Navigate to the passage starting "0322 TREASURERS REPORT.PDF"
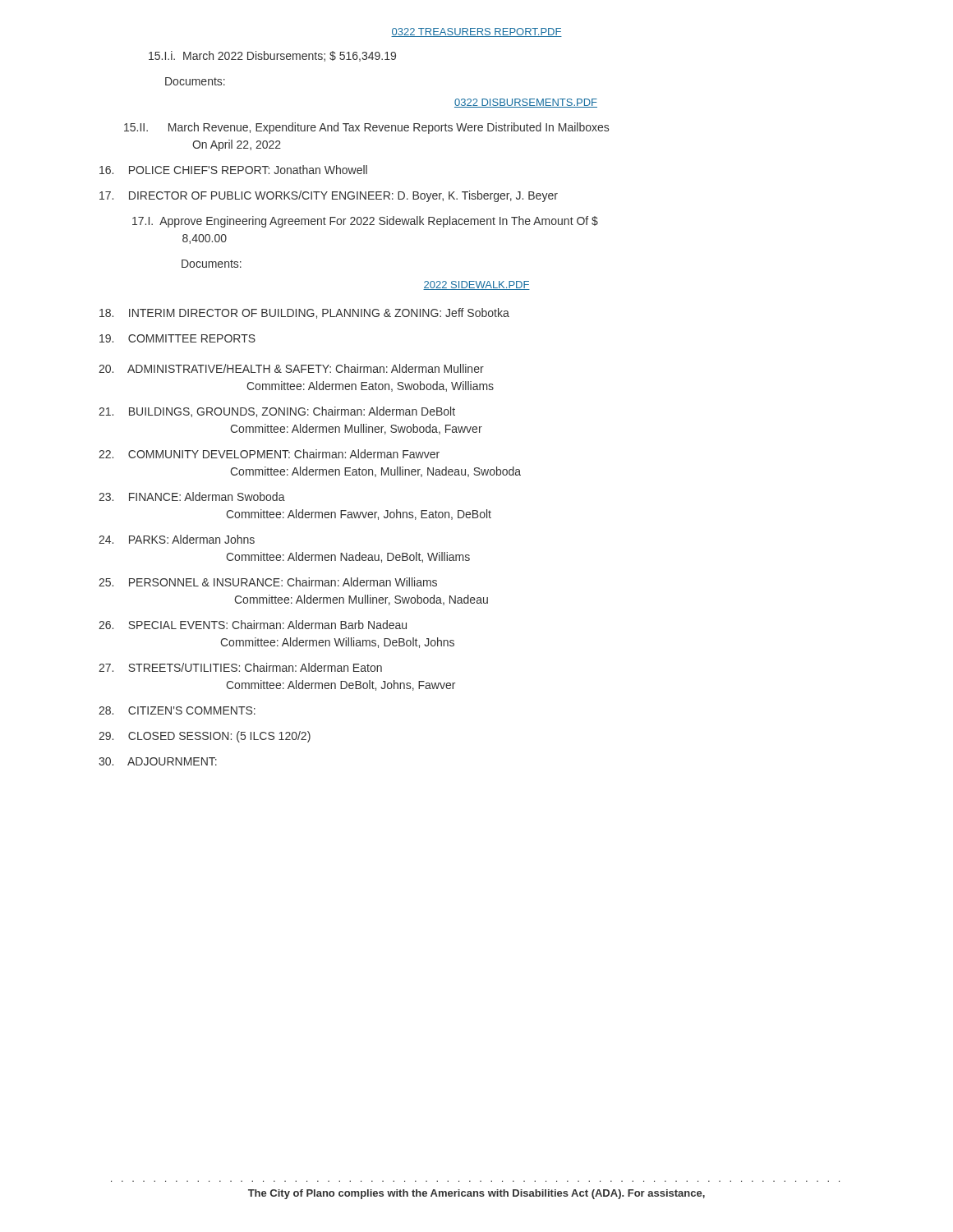The height and width of the screenshot is (1232, 953). click(x=476, y=32)
